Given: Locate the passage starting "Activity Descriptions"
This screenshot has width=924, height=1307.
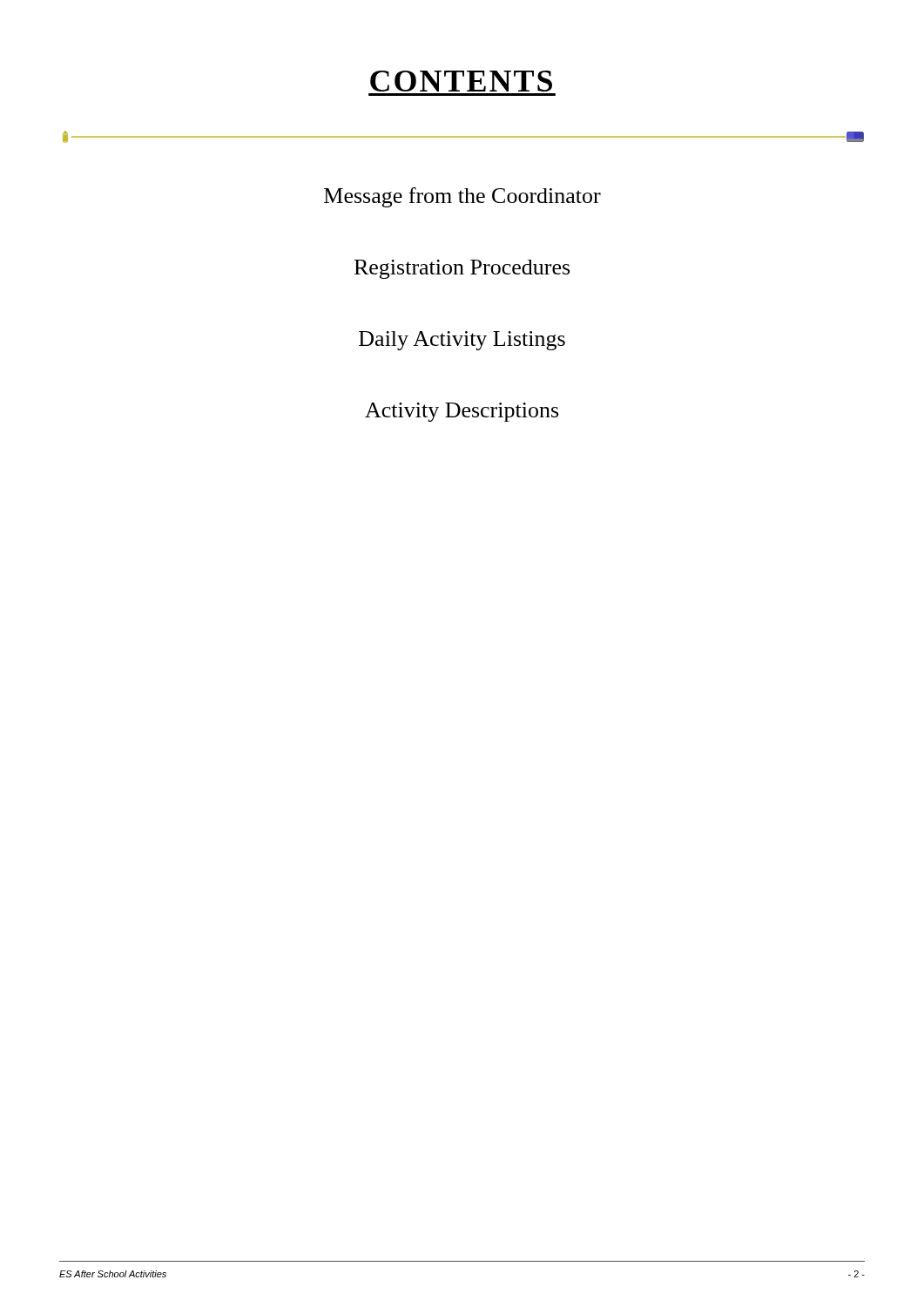Looking at the screenshot, I should point(462,410).
